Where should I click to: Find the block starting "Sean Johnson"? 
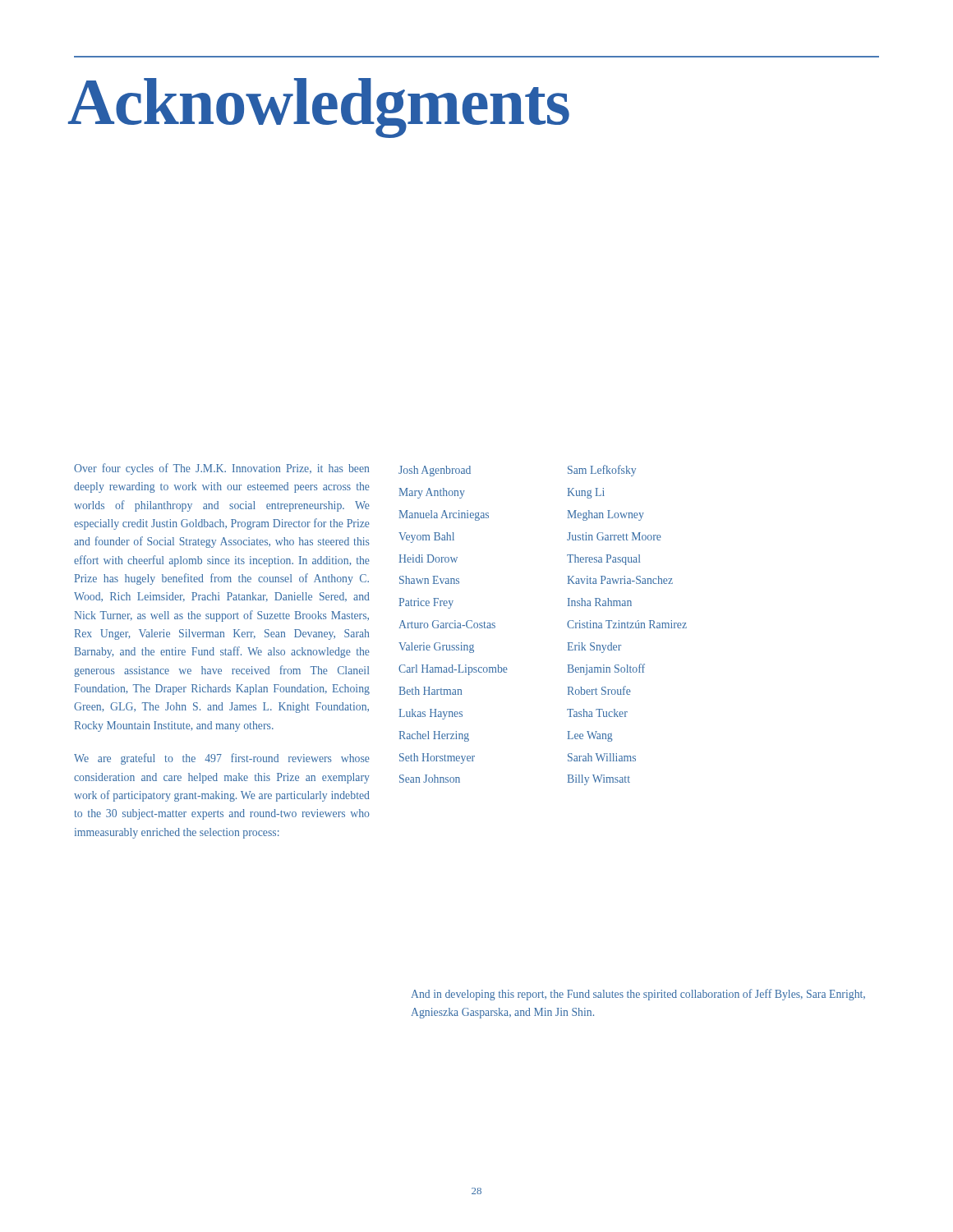pos(430,779)
